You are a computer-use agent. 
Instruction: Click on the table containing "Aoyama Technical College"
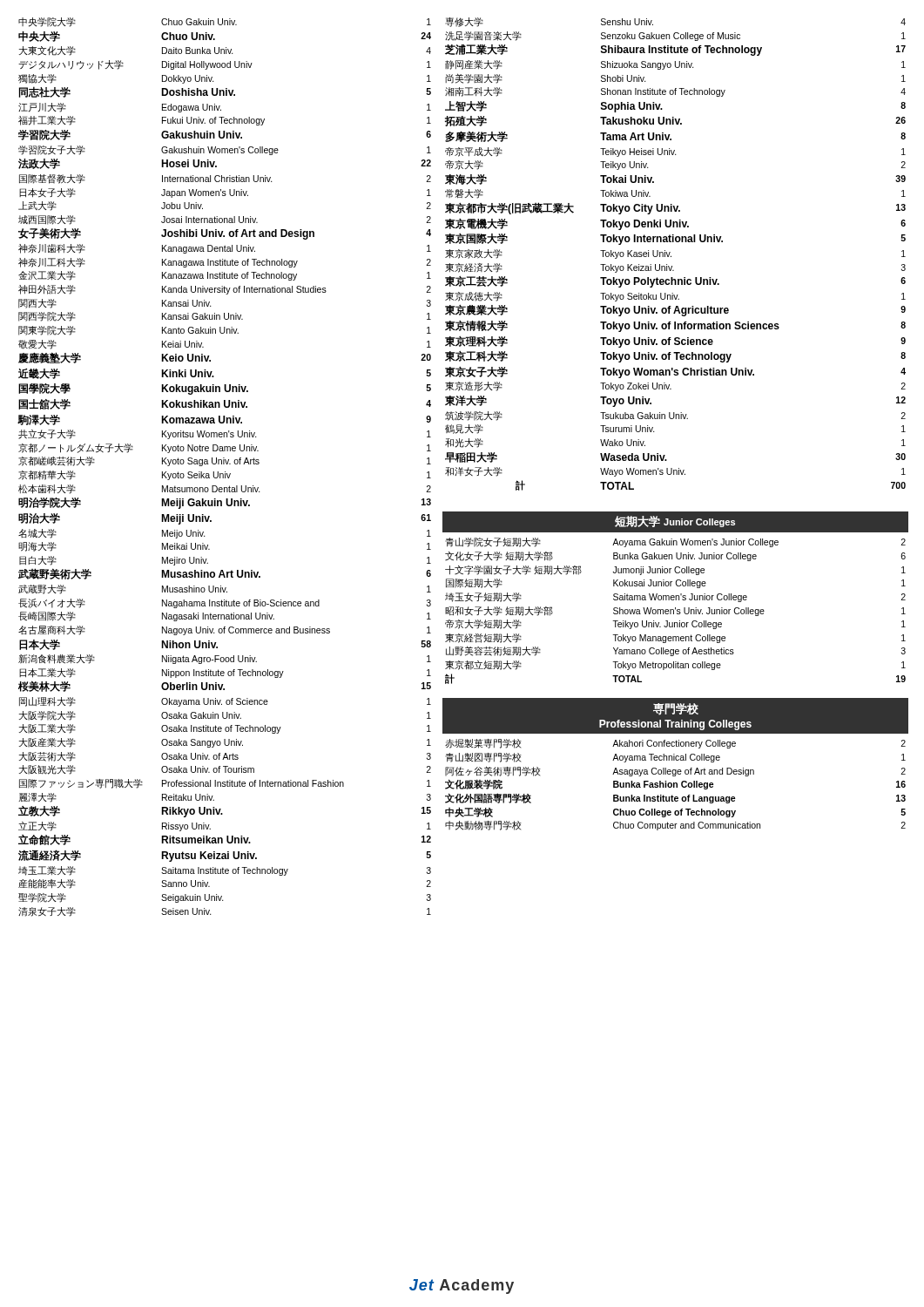(675, 785)
